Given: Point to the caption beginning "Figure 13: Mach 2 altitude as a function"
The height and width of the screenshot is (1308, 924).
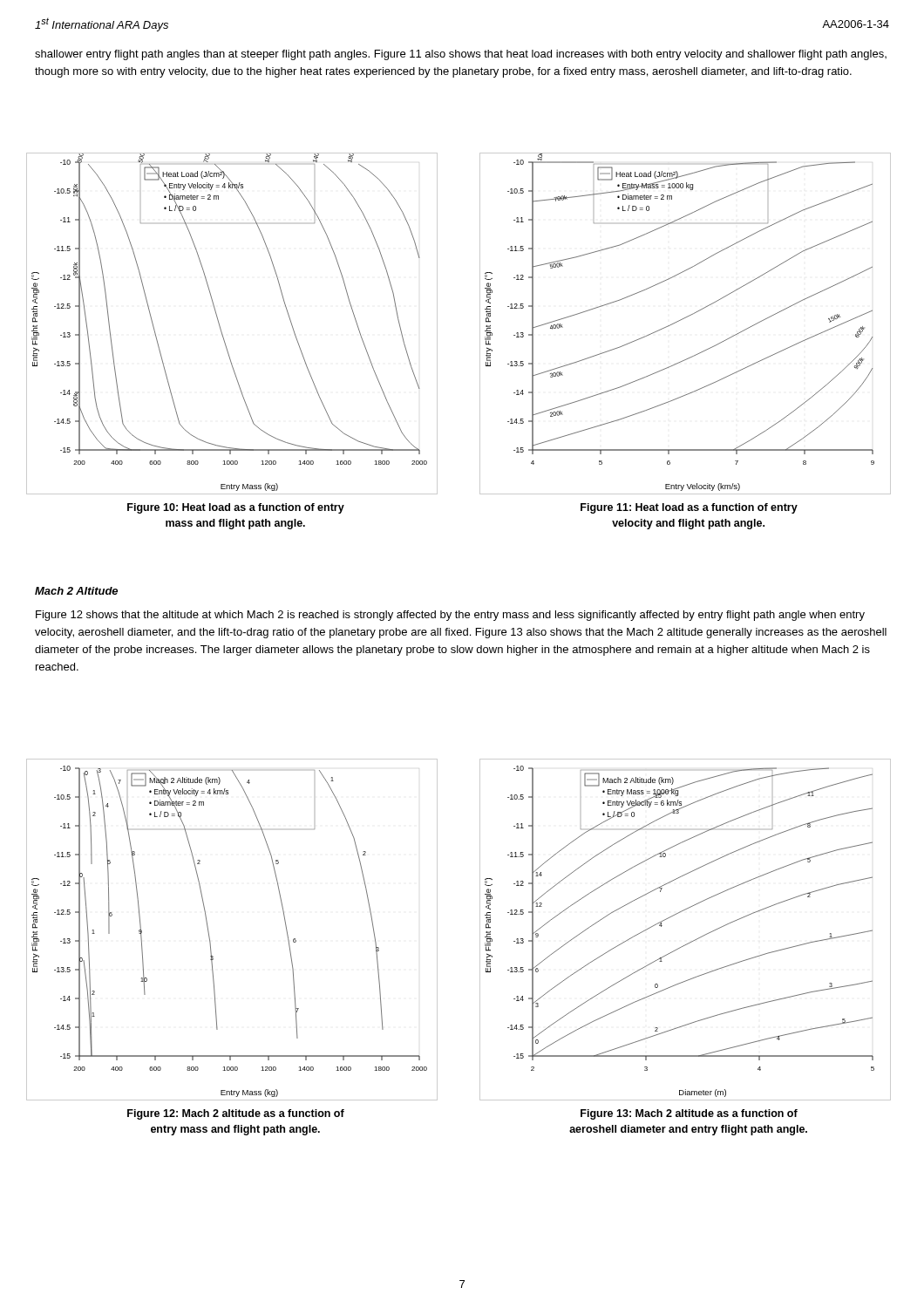Looking at the screenshot, I should pos(689,1121).
